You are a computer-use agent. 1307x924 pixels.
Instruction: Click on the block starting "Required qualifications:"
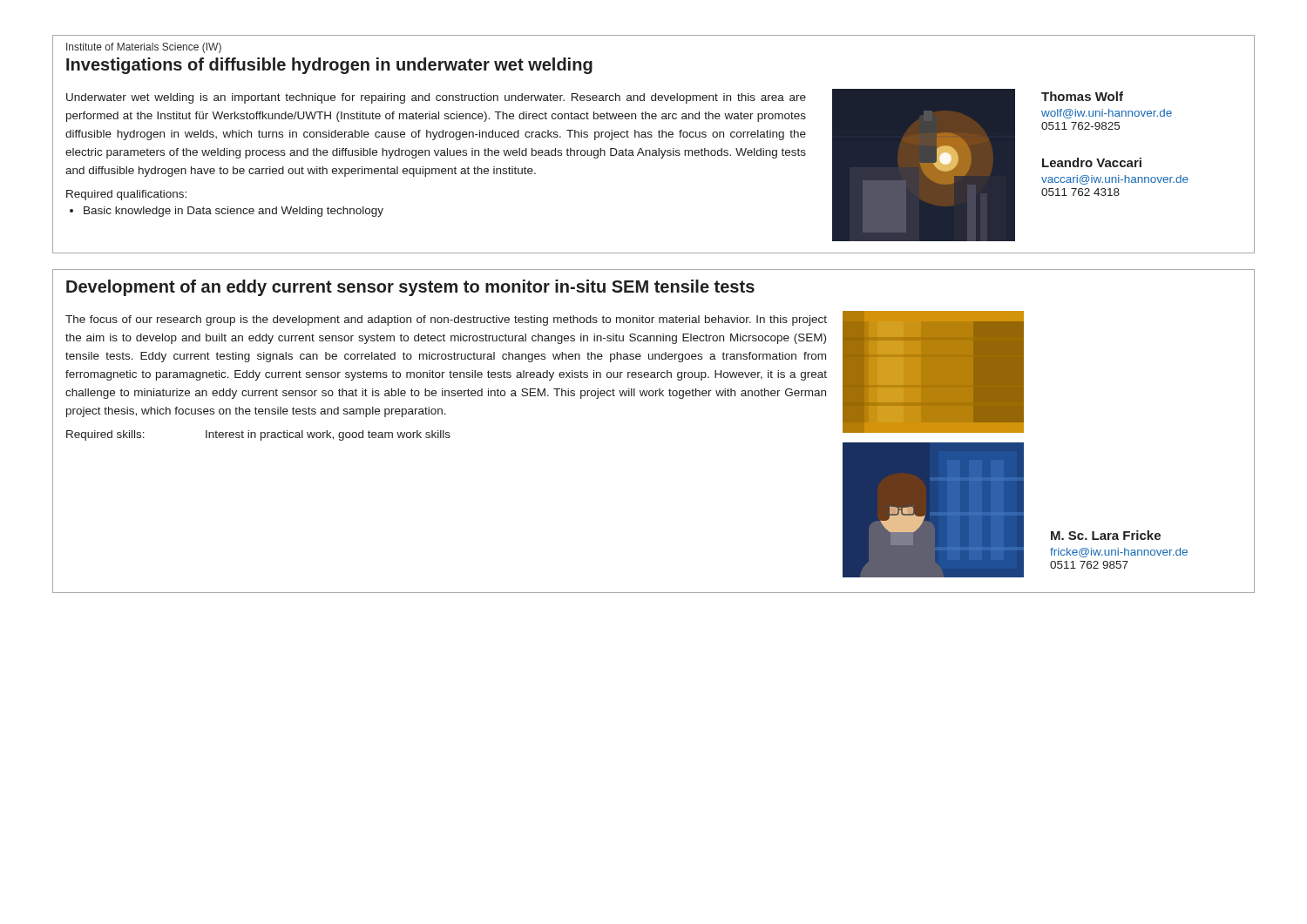tap(127, 193)
